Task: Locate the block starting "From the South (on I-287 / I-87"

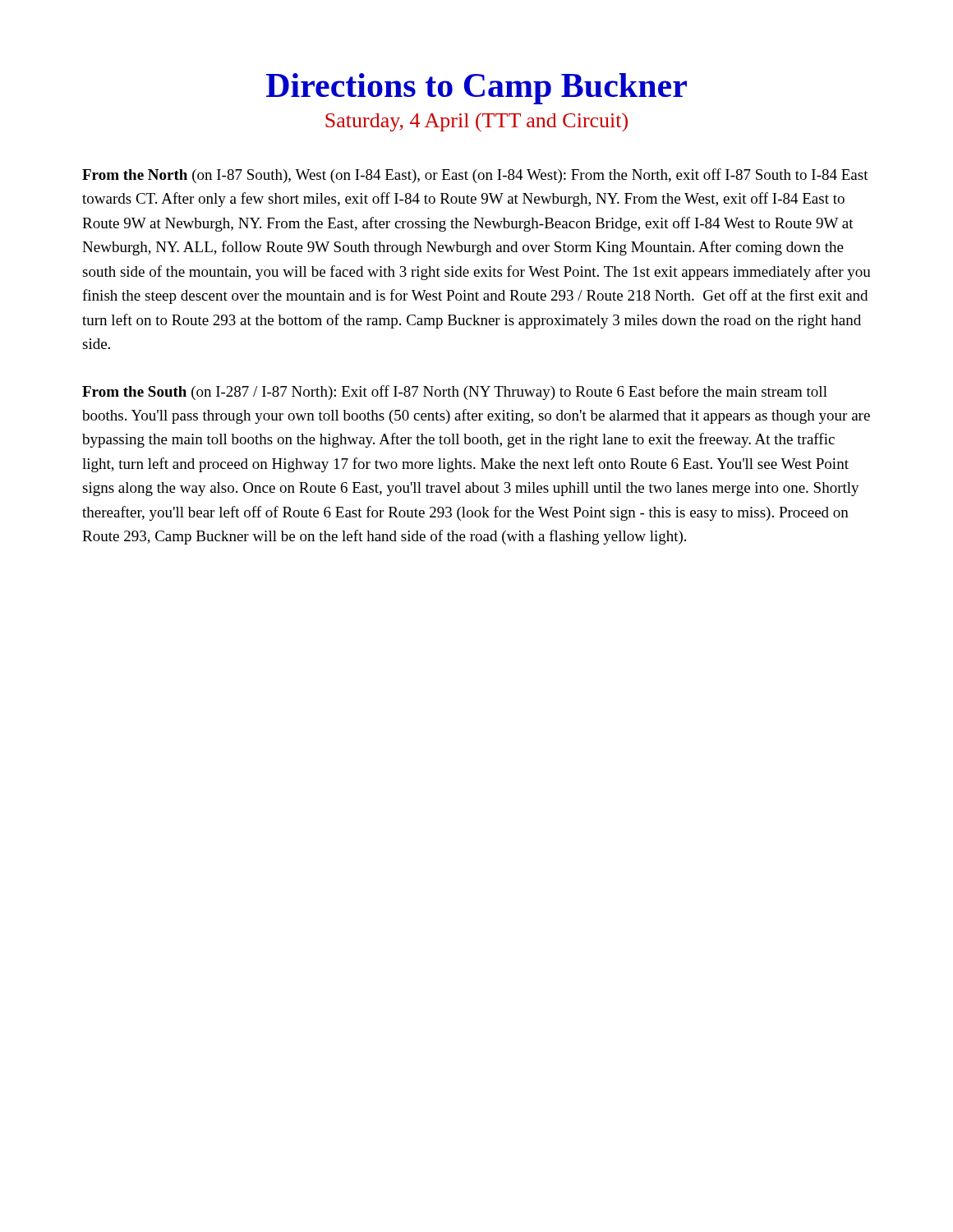Action: tap(476, 463)
